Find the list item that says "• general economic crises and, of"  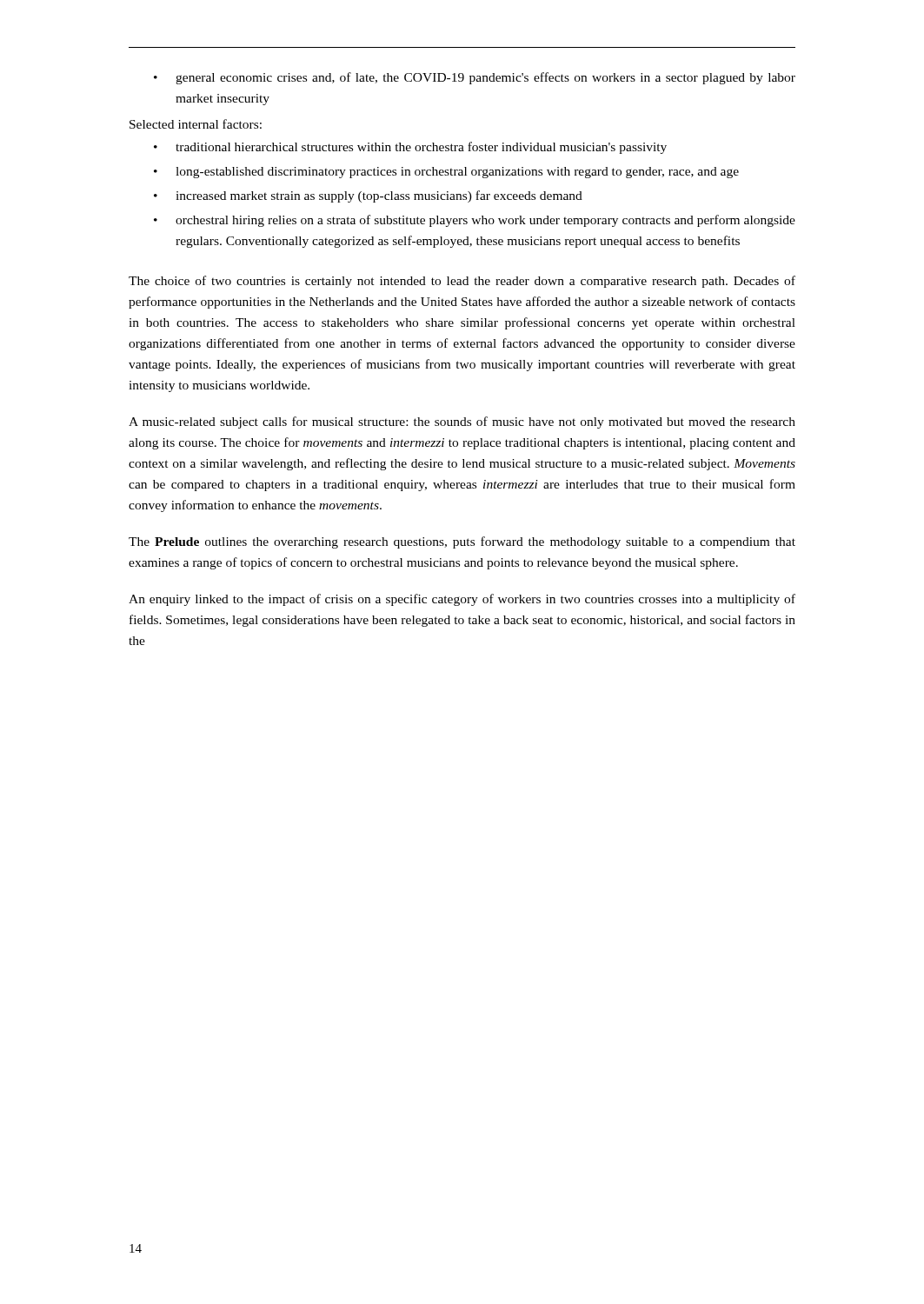(474, 88)
